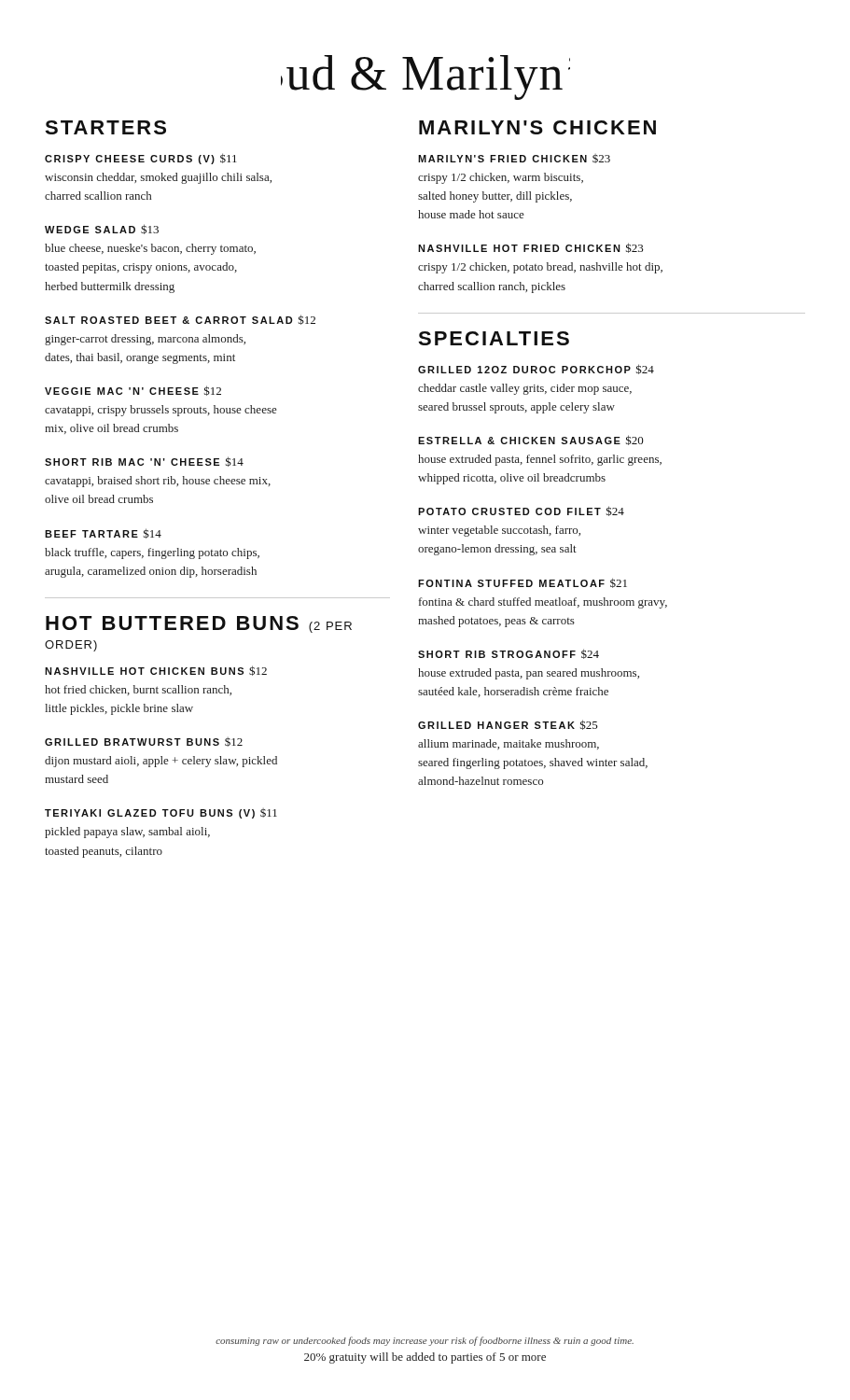Find the block starting "SALT ROASTED BEET"
This screenshot has width=850, height=1400.
tap(217, 339)
